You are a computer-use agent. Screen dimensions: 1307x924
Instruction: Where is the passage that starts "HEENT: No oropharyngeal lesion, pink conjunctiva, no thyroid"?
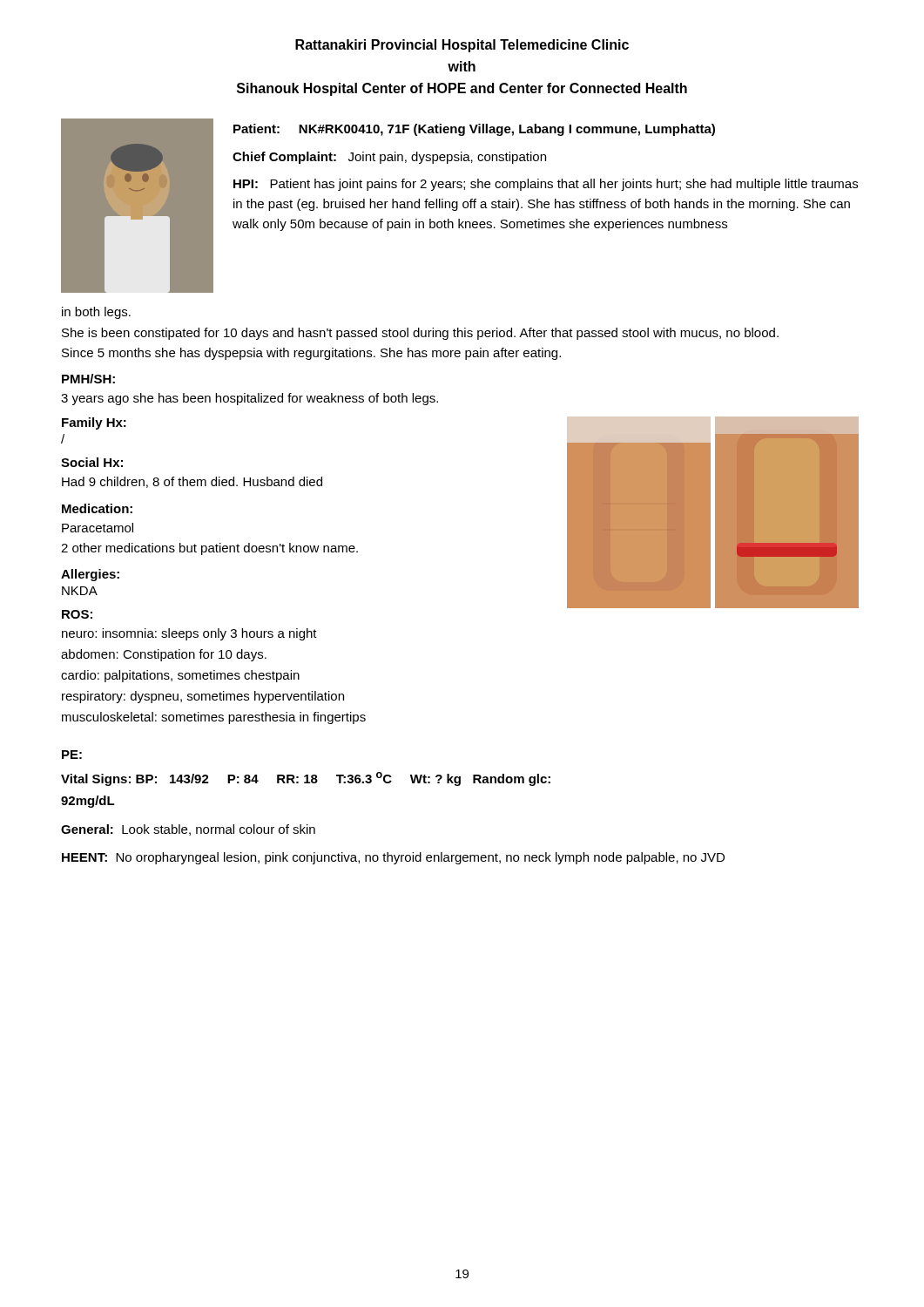[x=393, y=857]
